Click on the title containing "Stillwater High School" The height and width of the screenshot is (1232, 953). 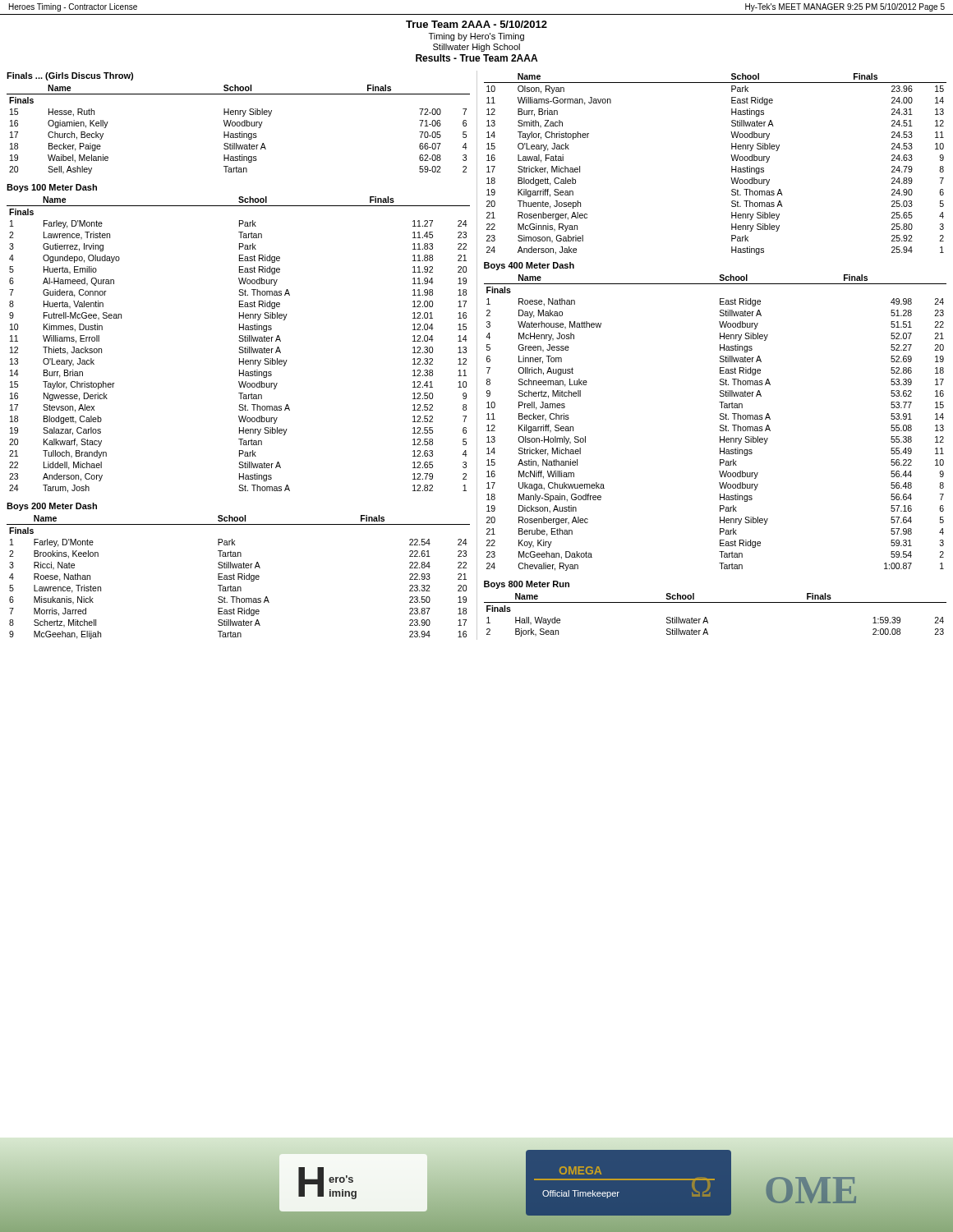(476, 47)
